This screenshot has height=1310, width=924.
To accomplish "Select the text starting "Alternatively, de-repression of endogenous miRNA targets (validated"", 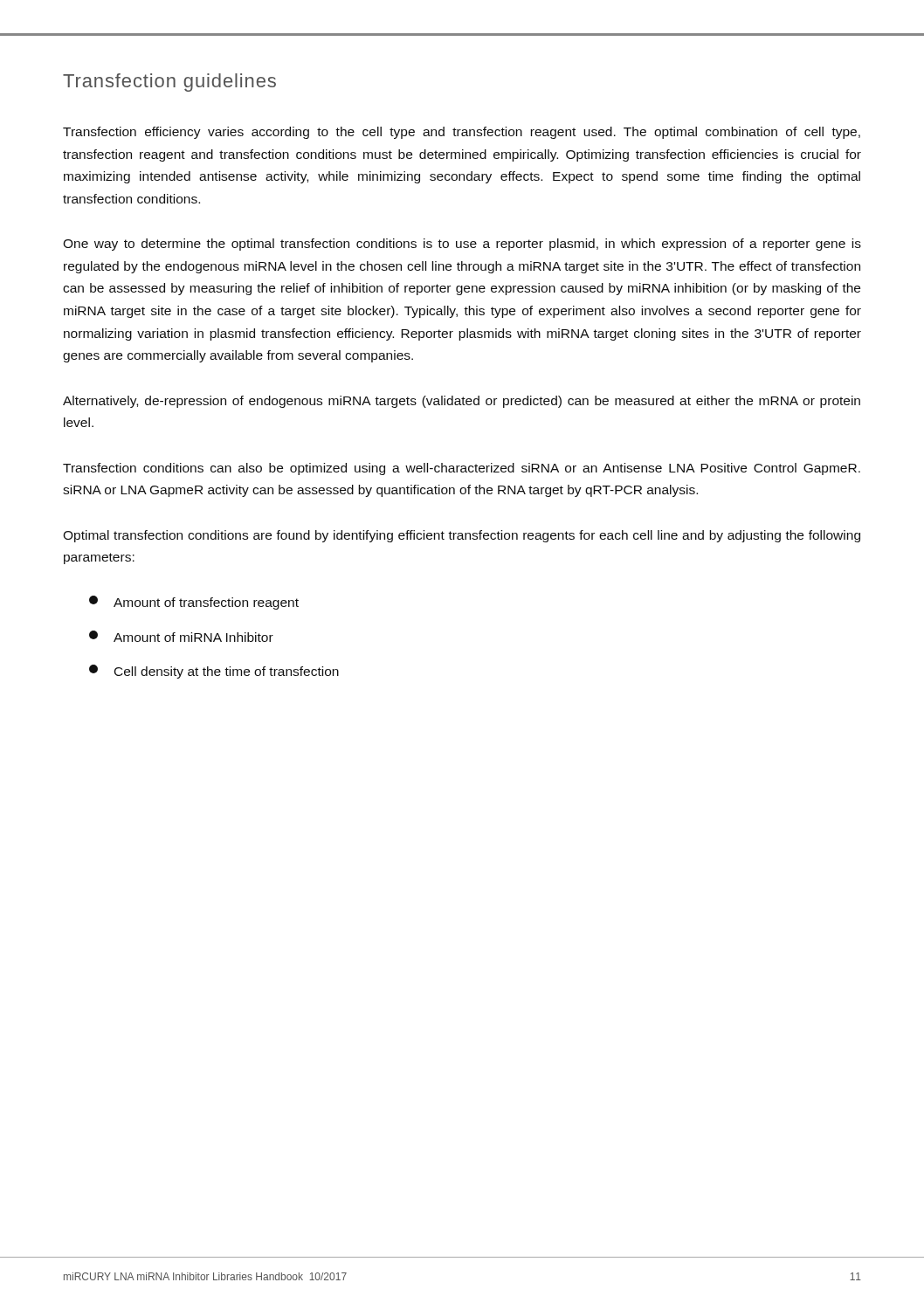I will (462, 412).
